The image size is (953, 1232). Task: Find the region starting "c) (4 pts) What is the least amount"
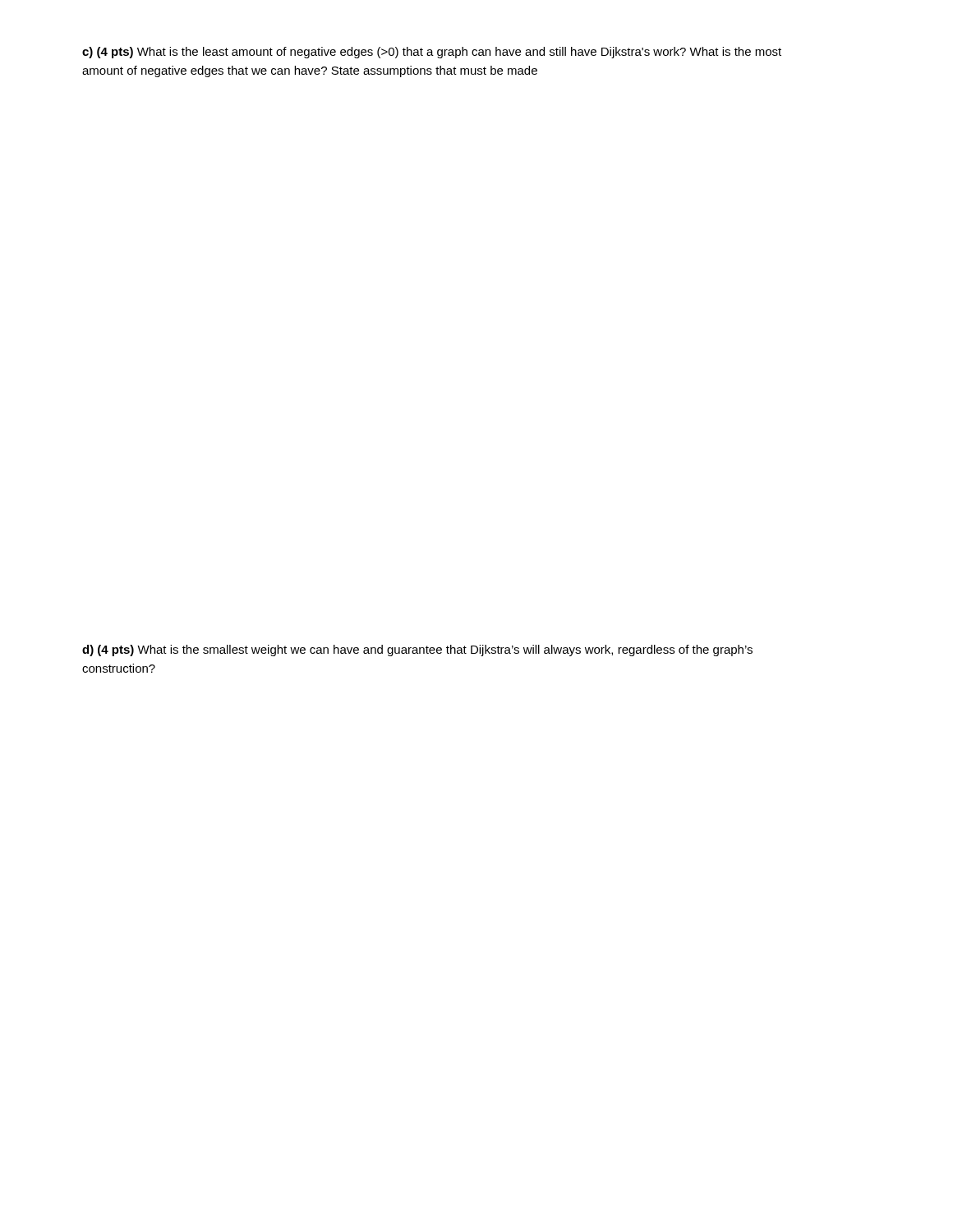[x=432, y=61]
